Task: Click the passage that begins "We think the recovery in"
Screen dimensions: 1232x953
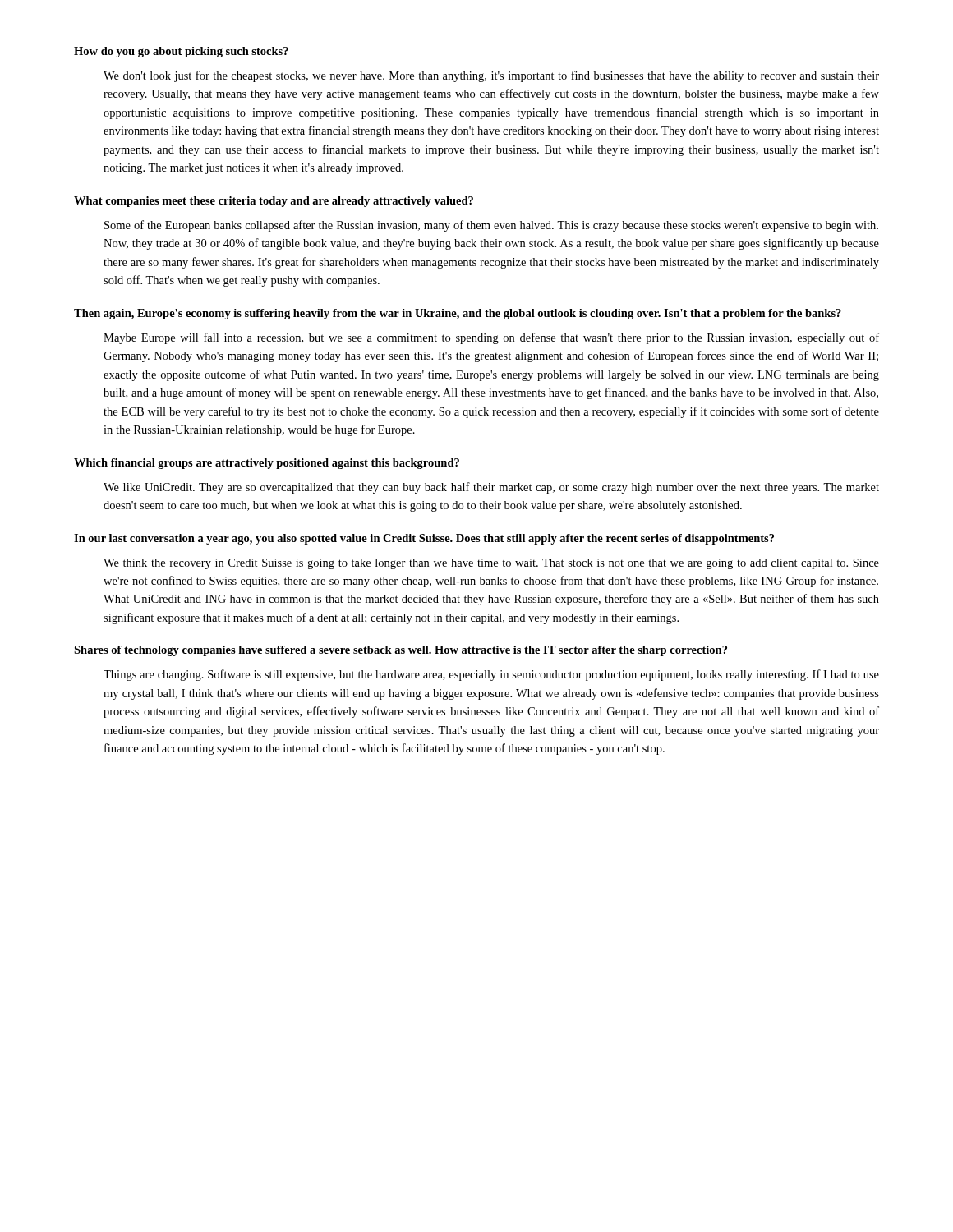Action: (491, 590)
